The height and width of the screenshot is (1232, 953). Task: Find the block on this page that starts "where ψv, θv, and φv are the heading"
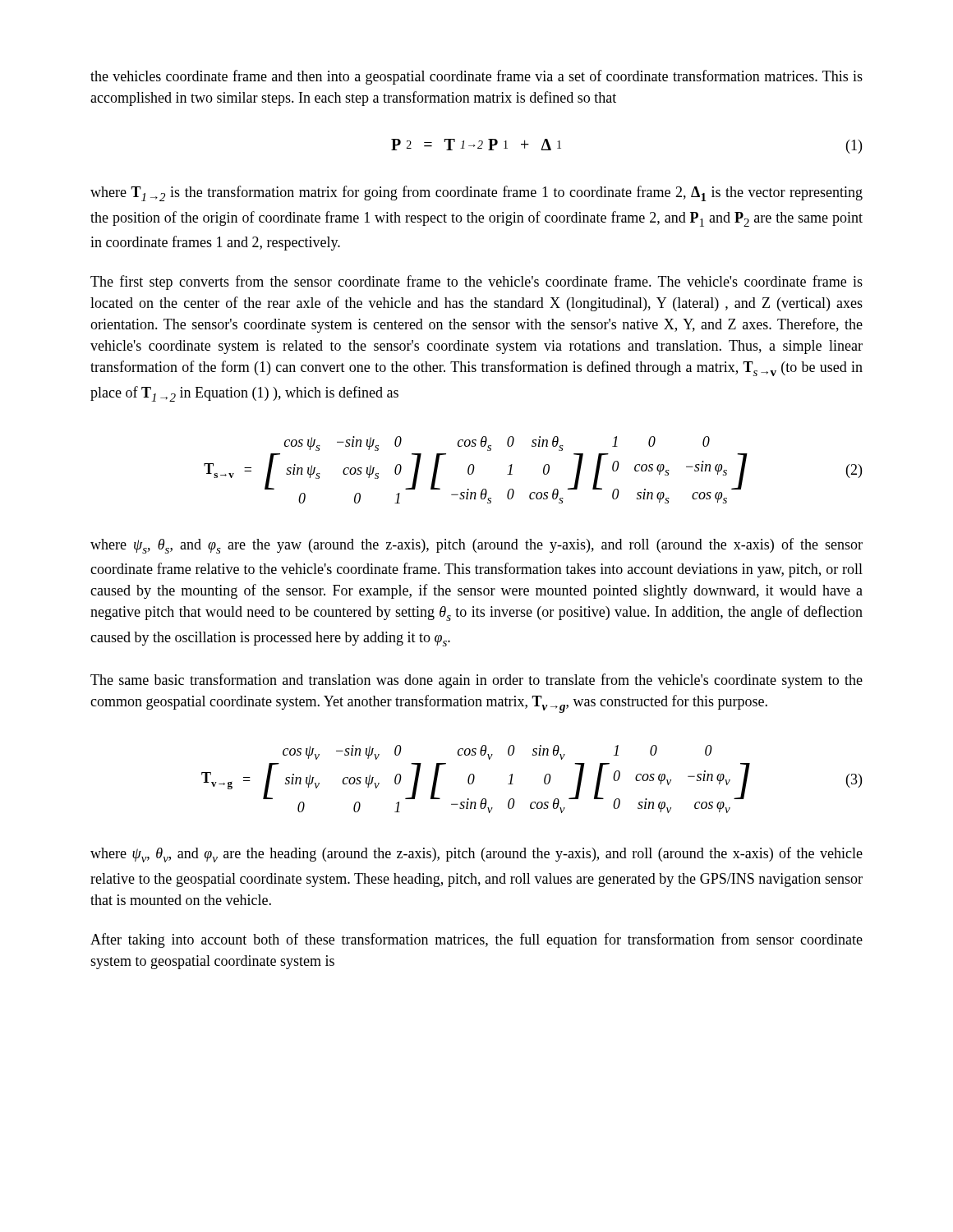tap(476, 877)
